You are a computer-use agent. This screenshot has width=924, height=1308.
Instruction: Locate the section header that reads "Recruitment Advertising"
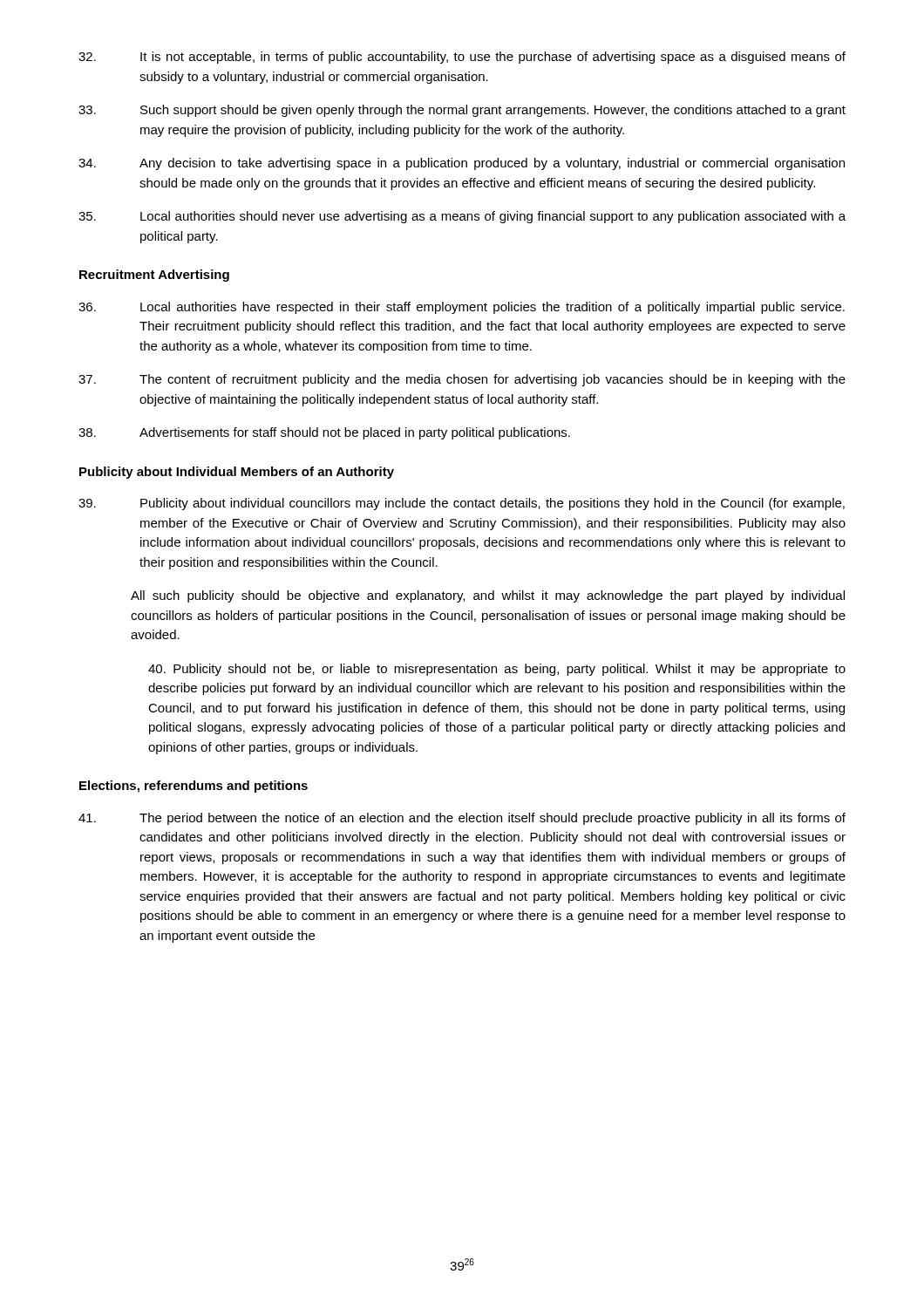[x=154, y=274]
